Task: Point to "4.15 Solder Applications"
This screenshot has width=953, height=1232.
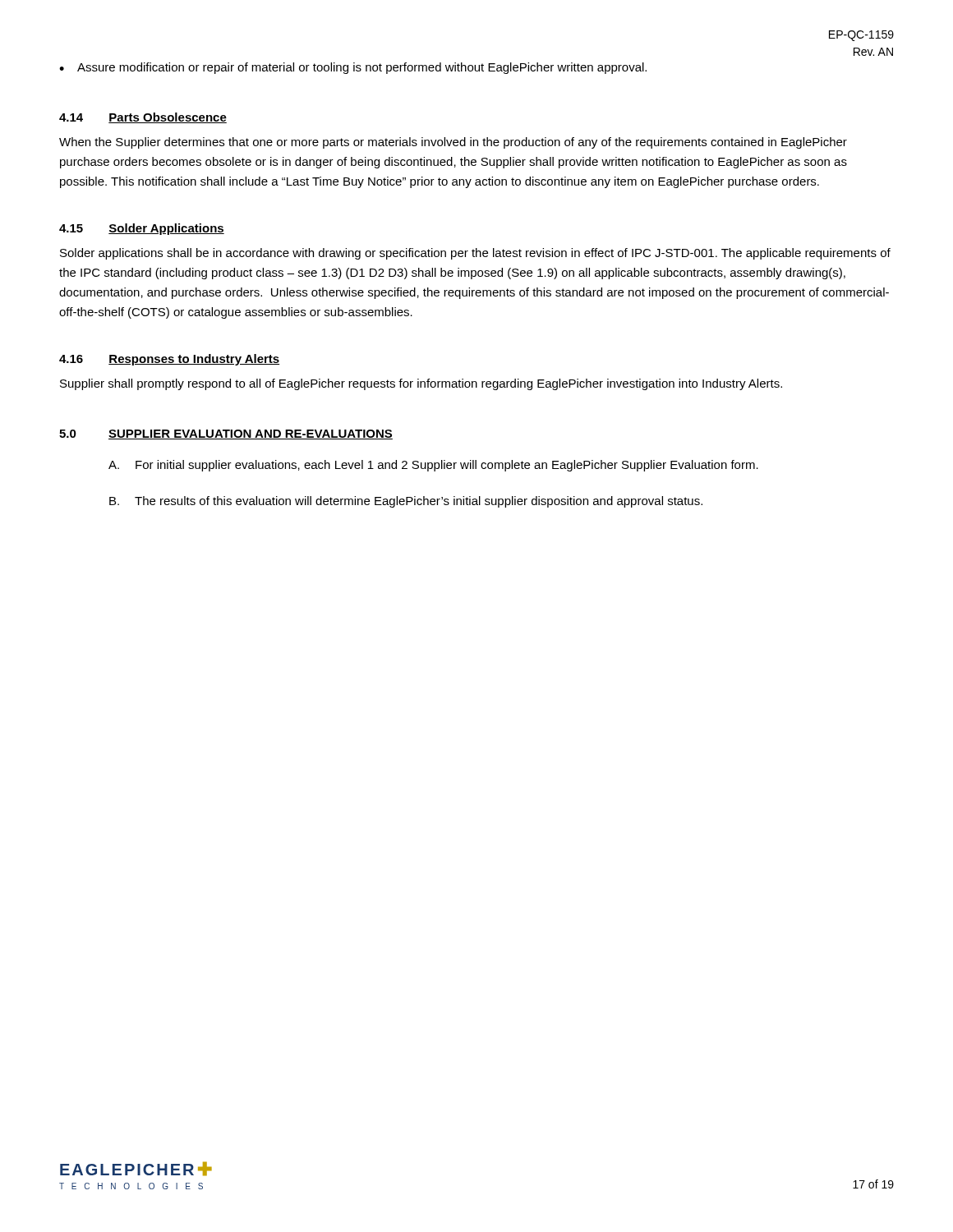Action: (x=142, y=228)
